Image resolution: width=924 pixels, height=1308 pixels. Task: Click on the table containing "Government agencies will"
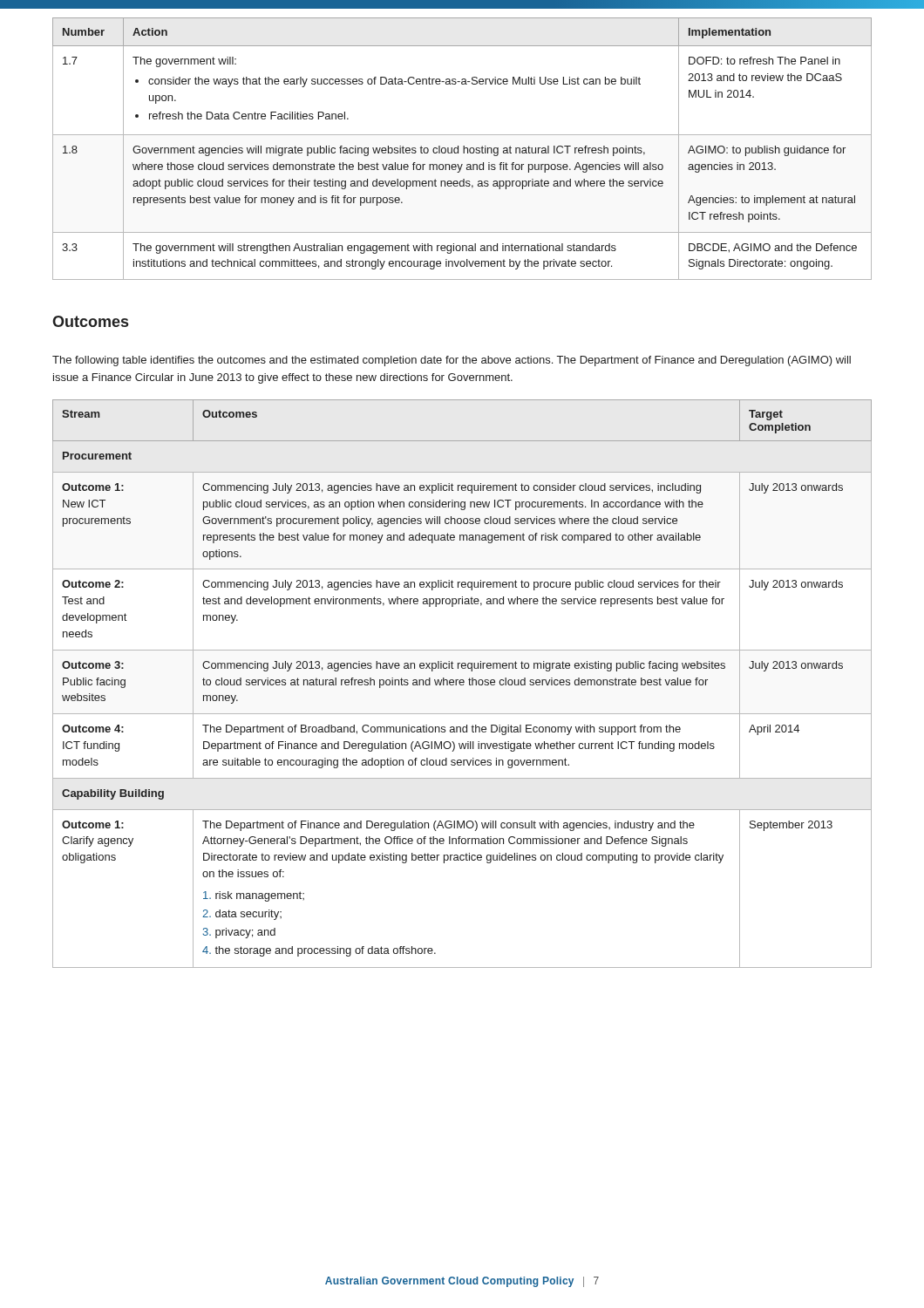(x=462, y=149)
